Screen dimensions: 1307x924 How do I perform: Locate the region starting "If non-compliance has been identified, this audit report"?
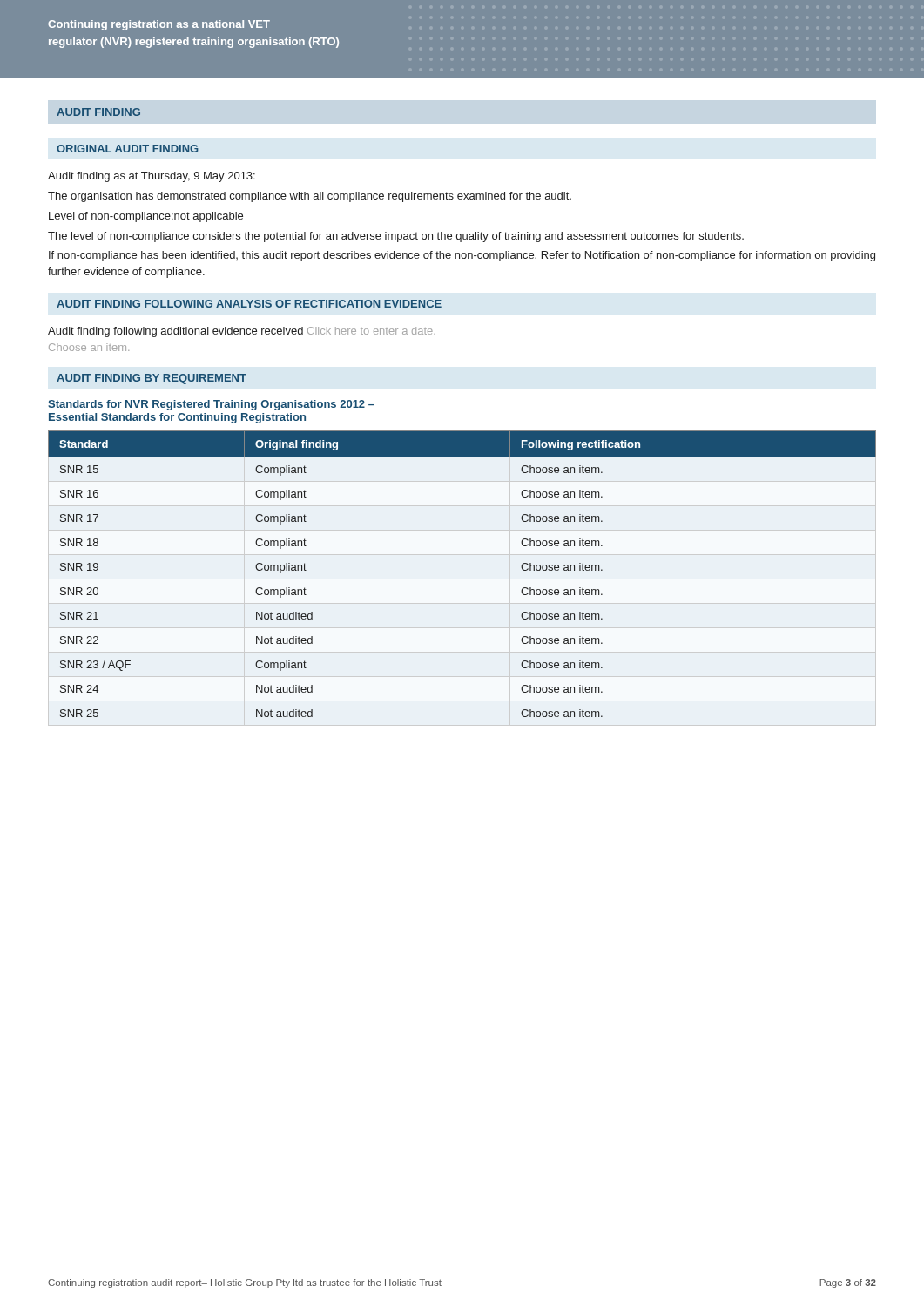click(x=462, y=263)
